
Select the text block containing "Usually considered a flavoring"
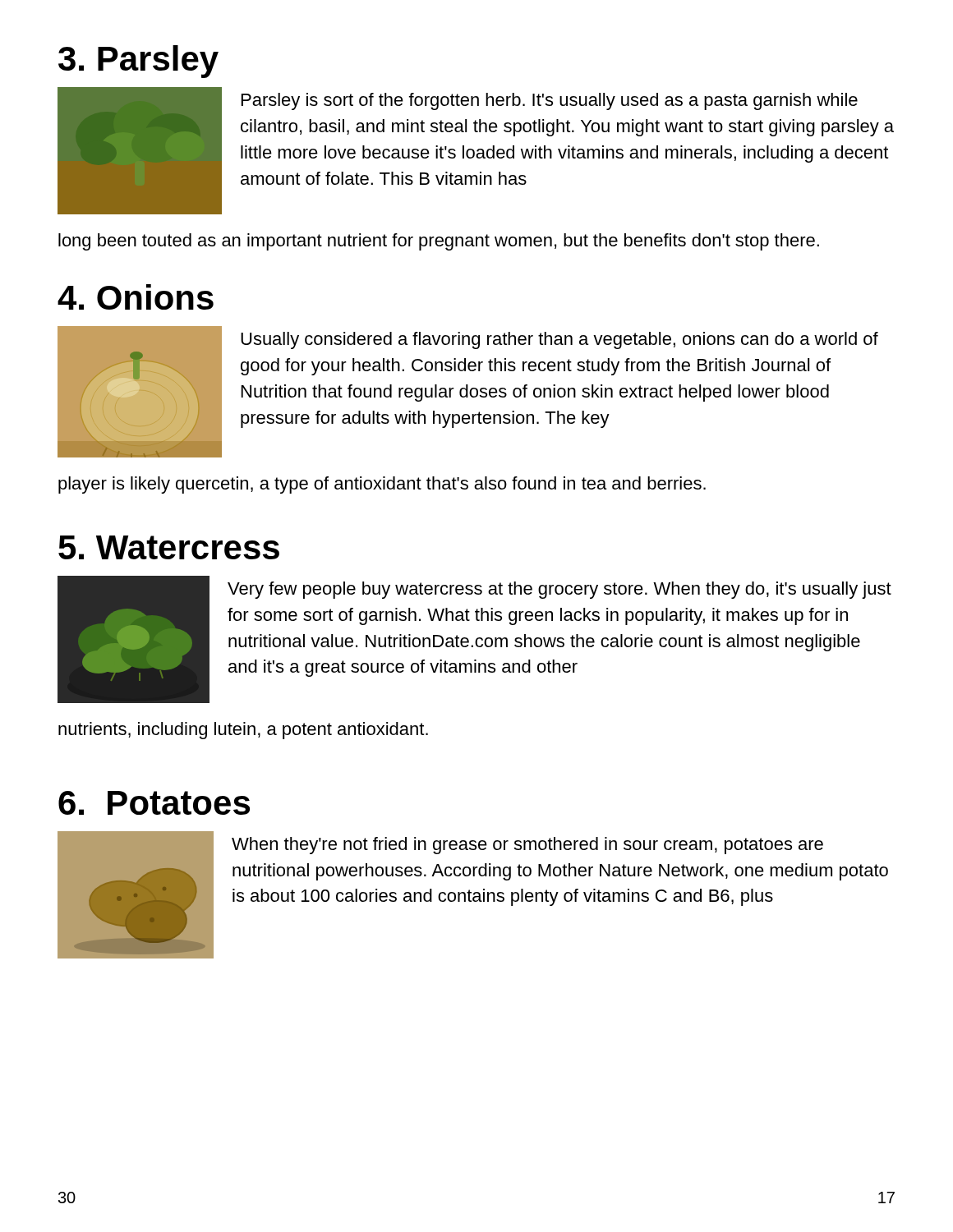559,378
